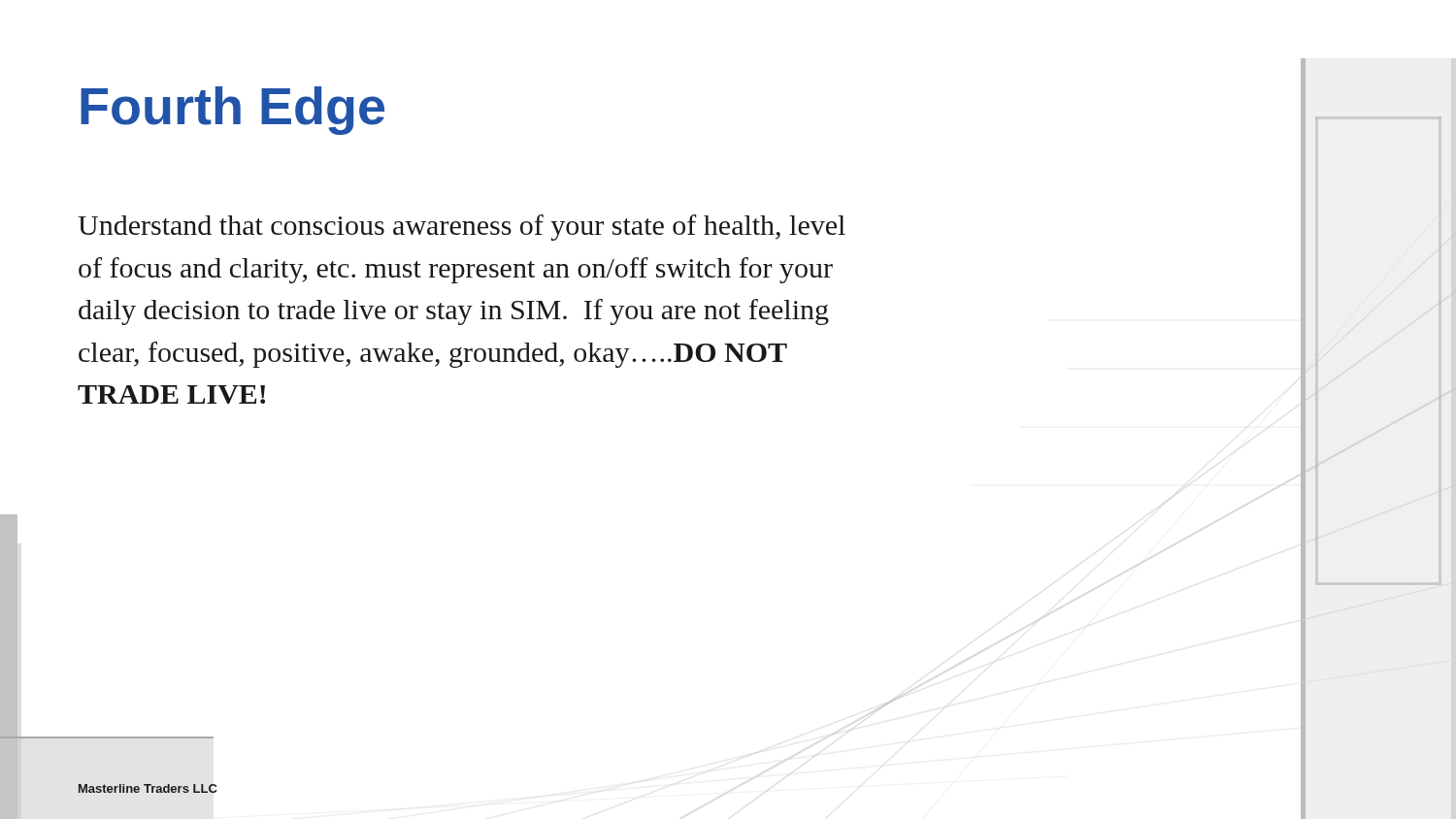Image resolution: width=1456 pixels, height=819 pixels.
Task: Navigate to the region starting "Fourth Edge"
Action: [232, 106]
